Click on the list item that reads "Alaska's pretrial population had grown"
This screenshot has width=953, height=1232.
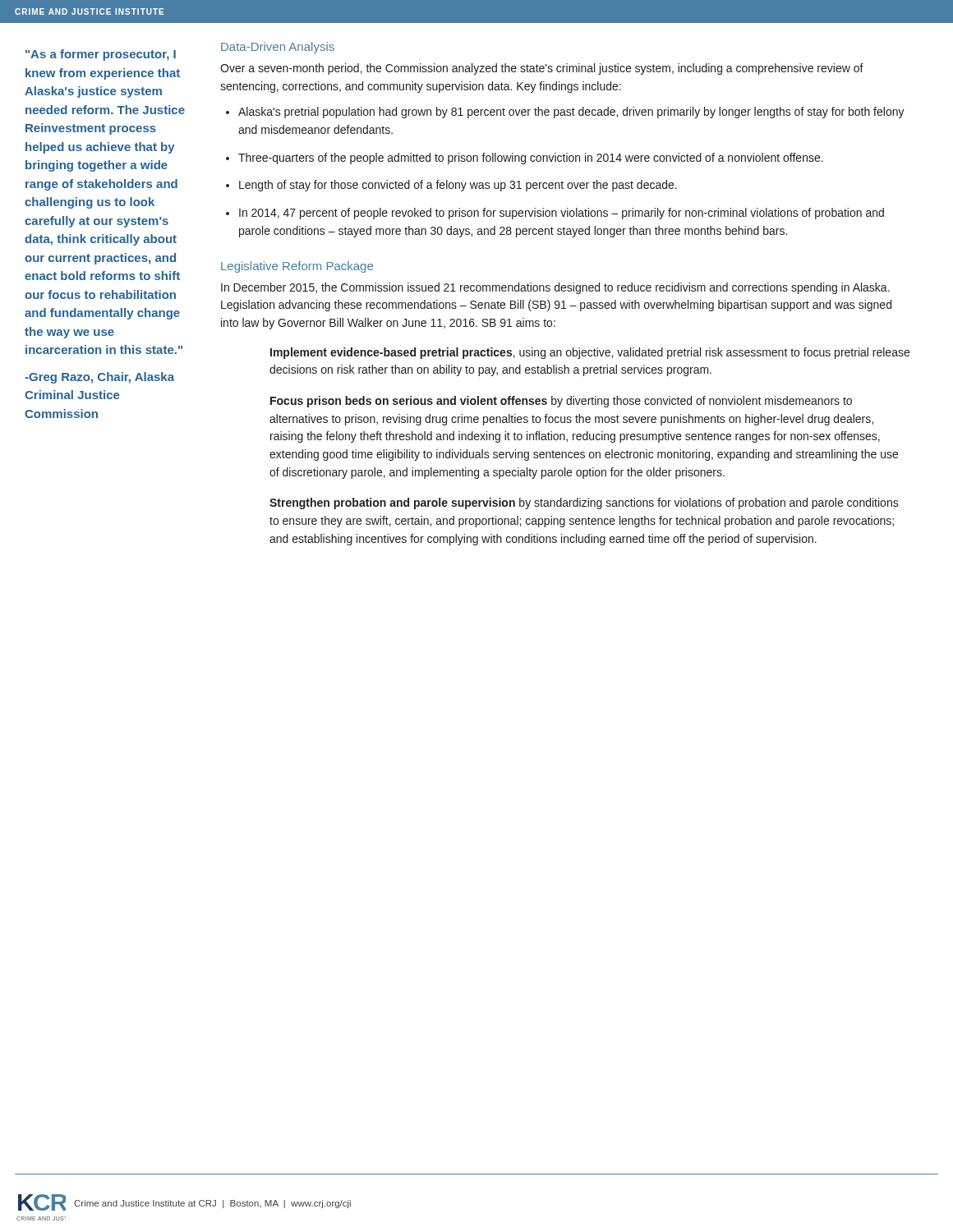coord(574,122)
